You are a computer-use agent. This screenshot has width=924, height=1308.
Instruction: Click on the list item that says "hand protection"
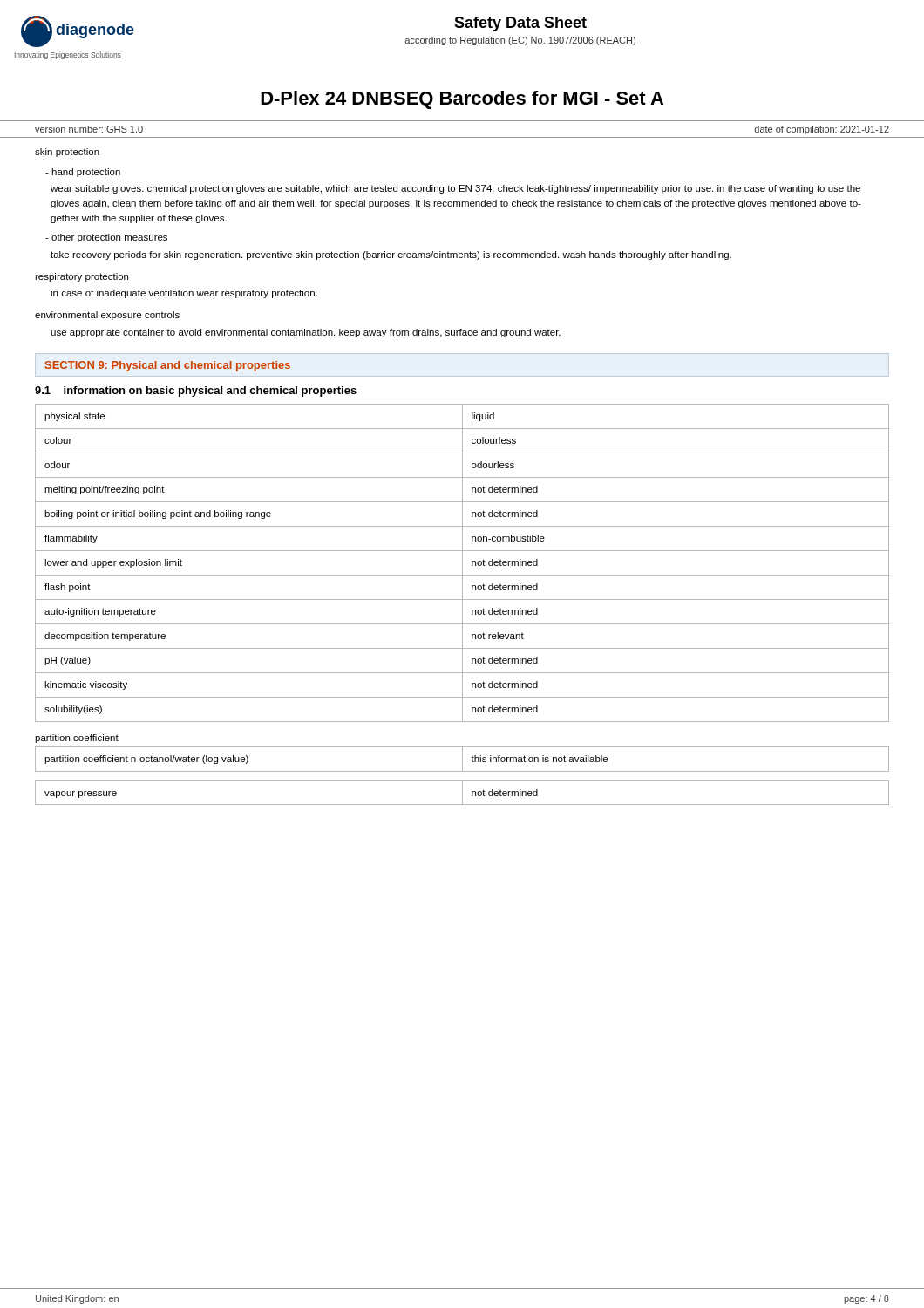coord(83,171)
